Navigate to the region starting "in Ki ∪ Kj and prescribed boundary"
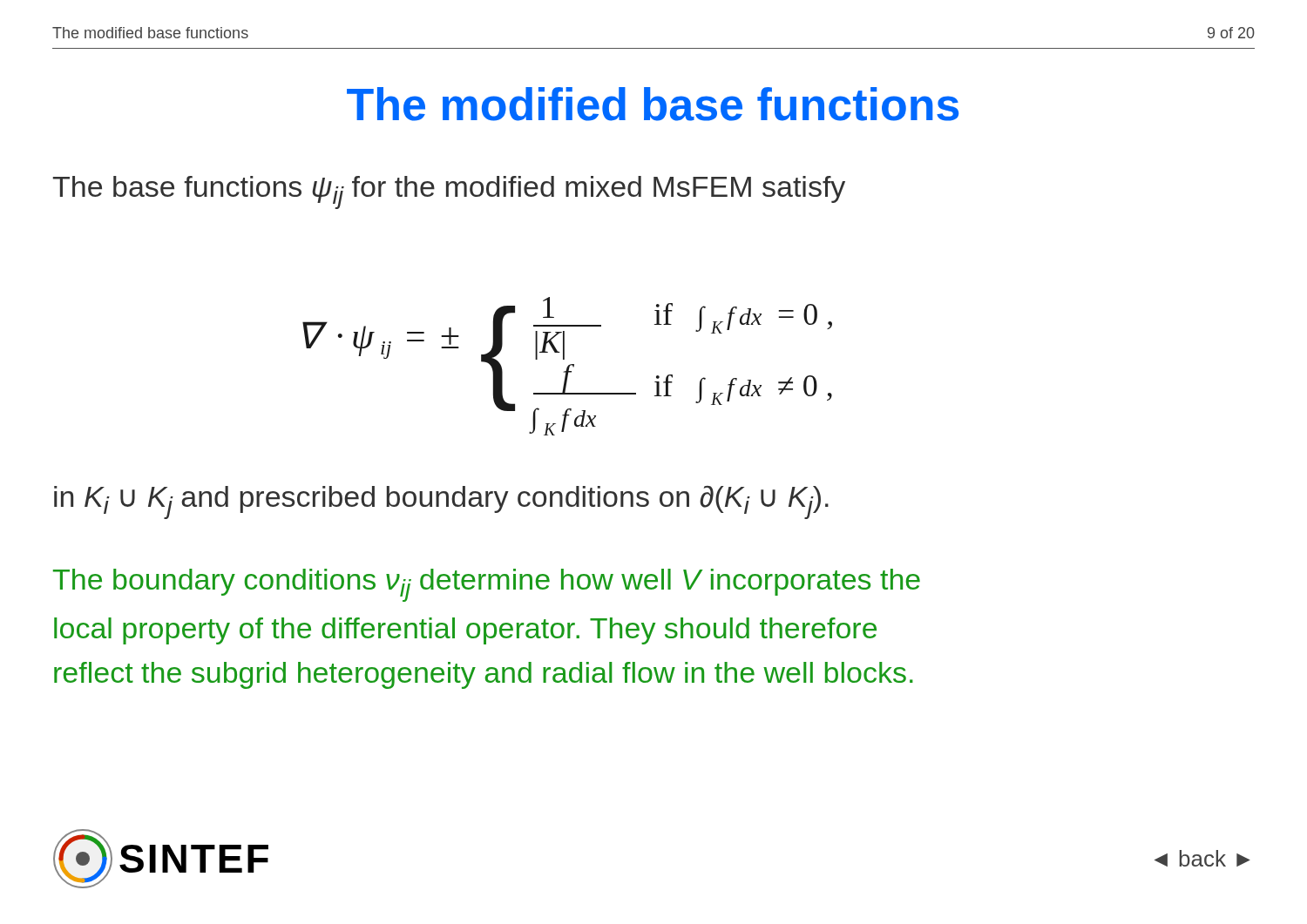1307x924 pixels. (442, 499)
